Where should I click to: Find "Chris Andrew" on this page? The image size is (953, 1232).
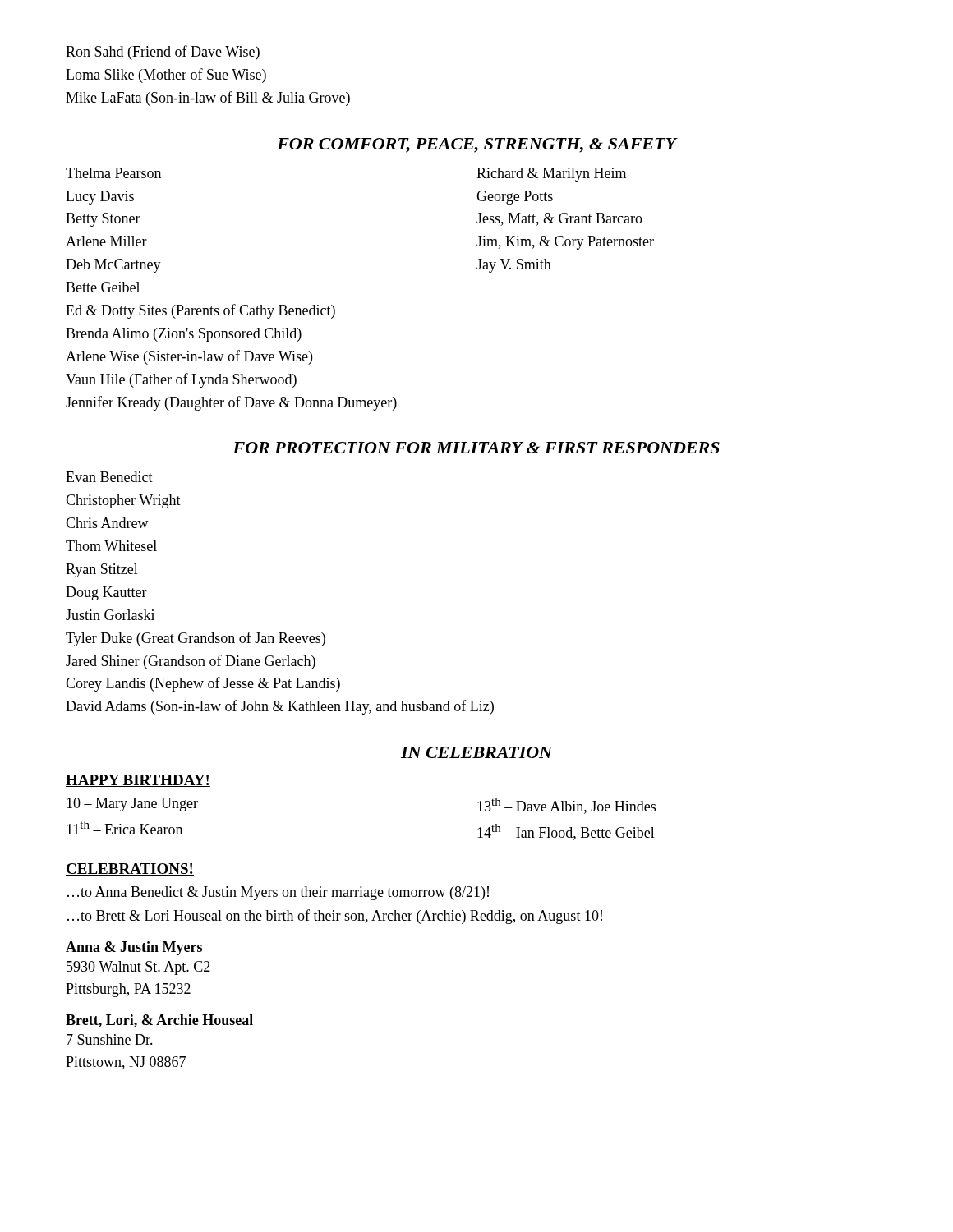click(107, 523)
